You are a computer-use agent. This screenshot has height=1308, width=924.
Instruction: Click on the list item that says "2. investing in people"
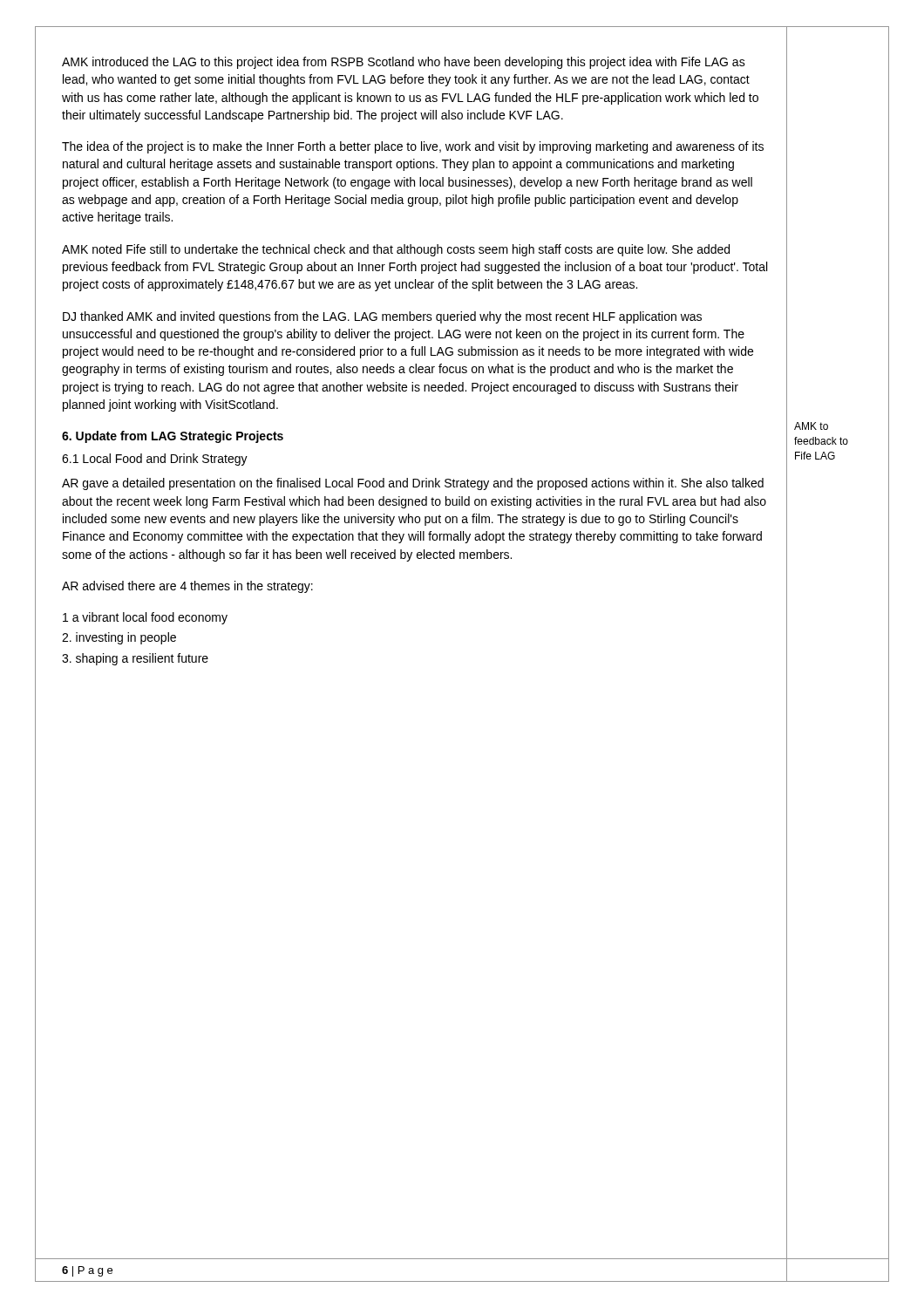[119, 638]
